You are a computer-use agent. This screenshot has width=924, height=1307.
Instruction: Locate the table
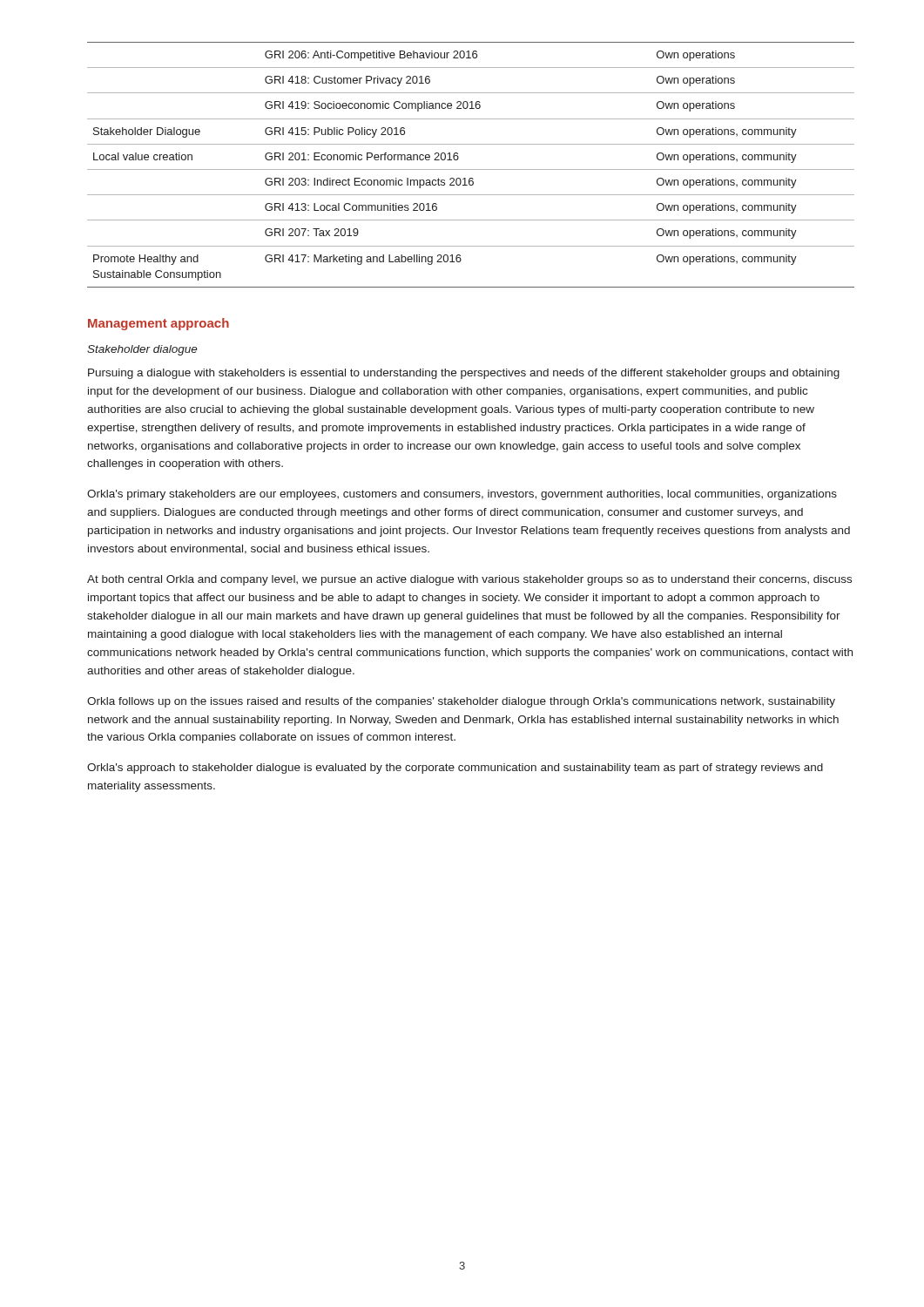pyautogui.click(x=471, y=165)
